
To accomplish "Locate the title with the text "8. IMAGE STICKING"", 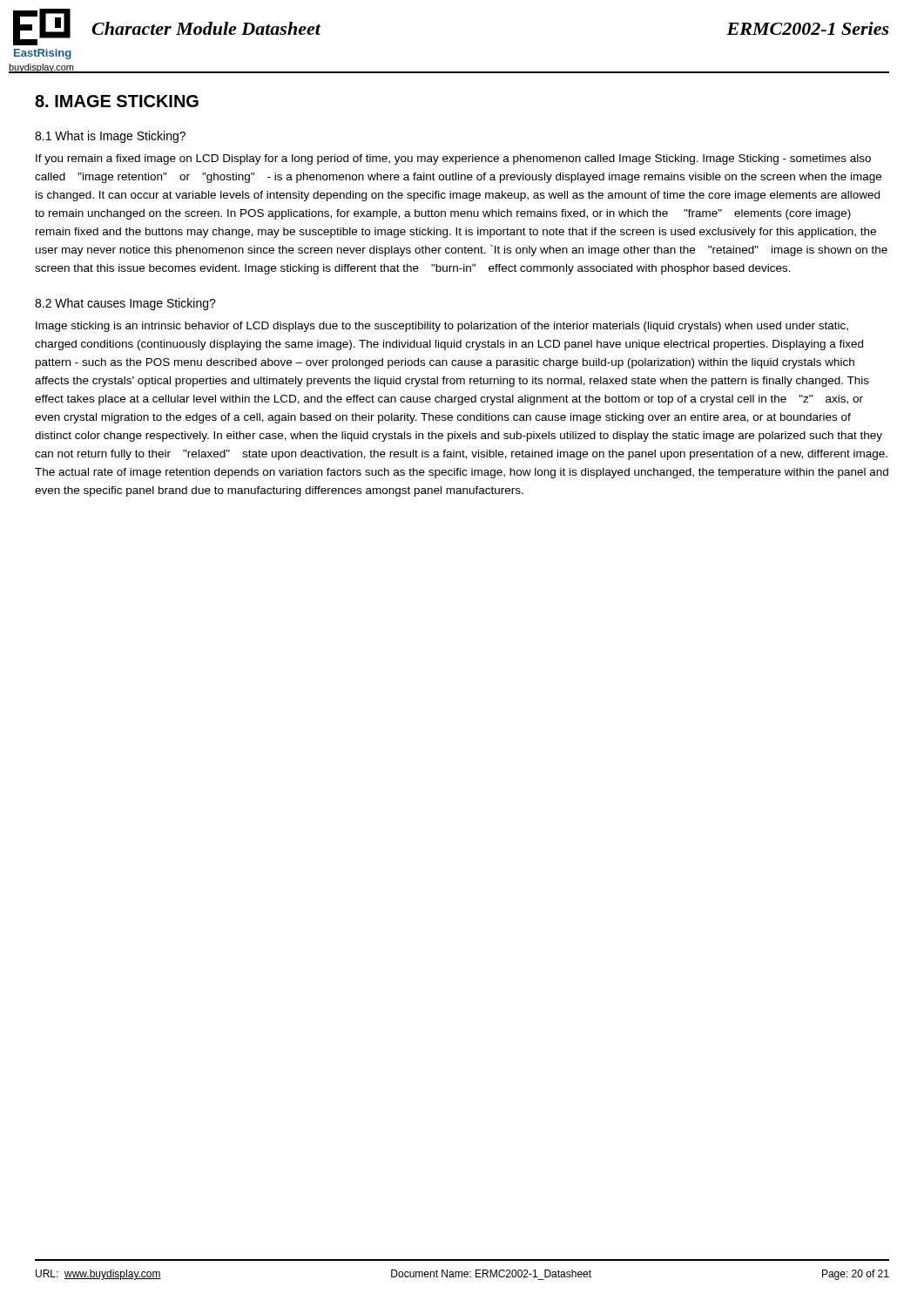I will point(117,101).
